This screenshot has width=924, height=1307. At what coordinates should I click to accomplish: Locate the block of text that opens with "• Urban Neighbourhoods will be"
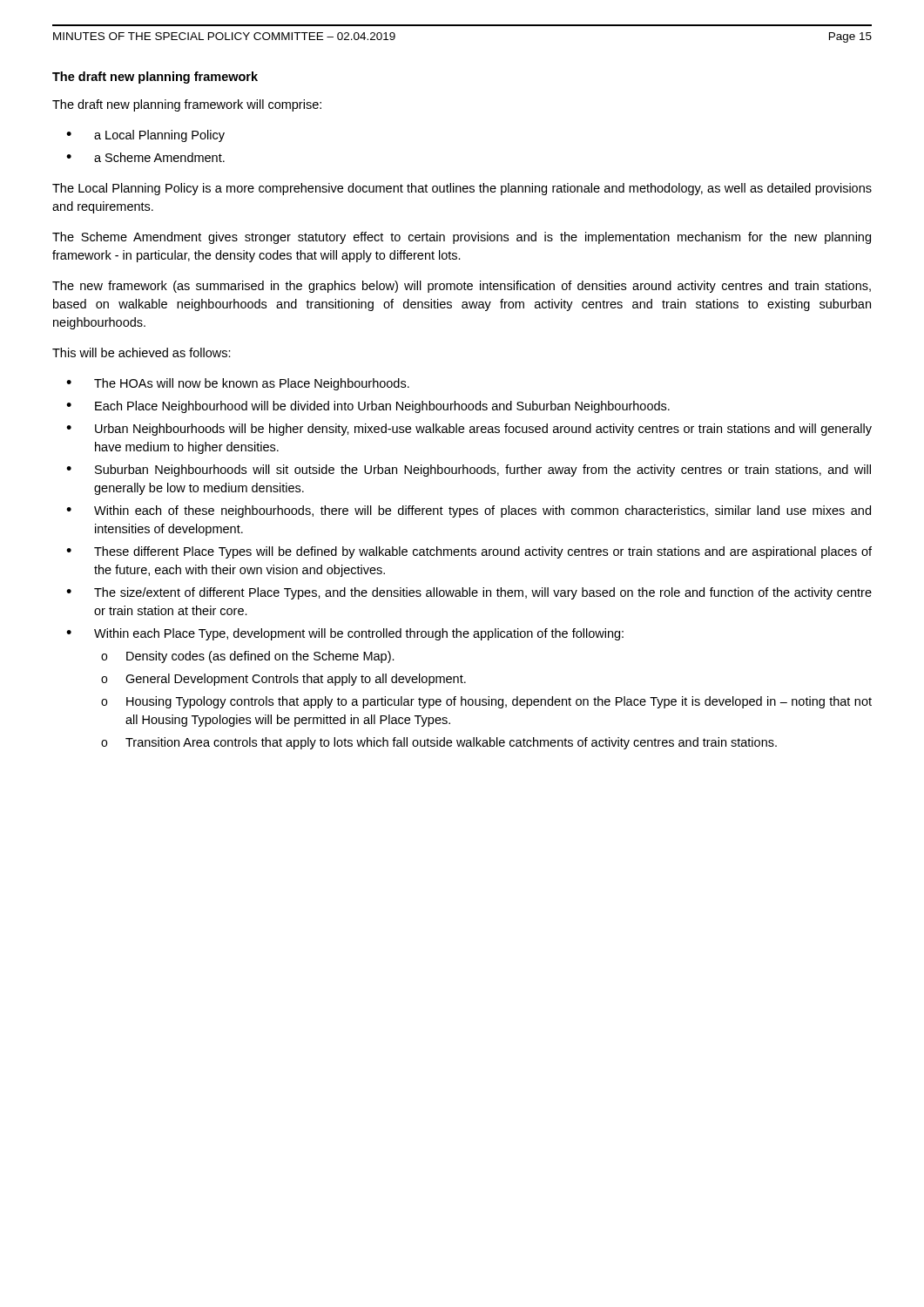(462, 438)
